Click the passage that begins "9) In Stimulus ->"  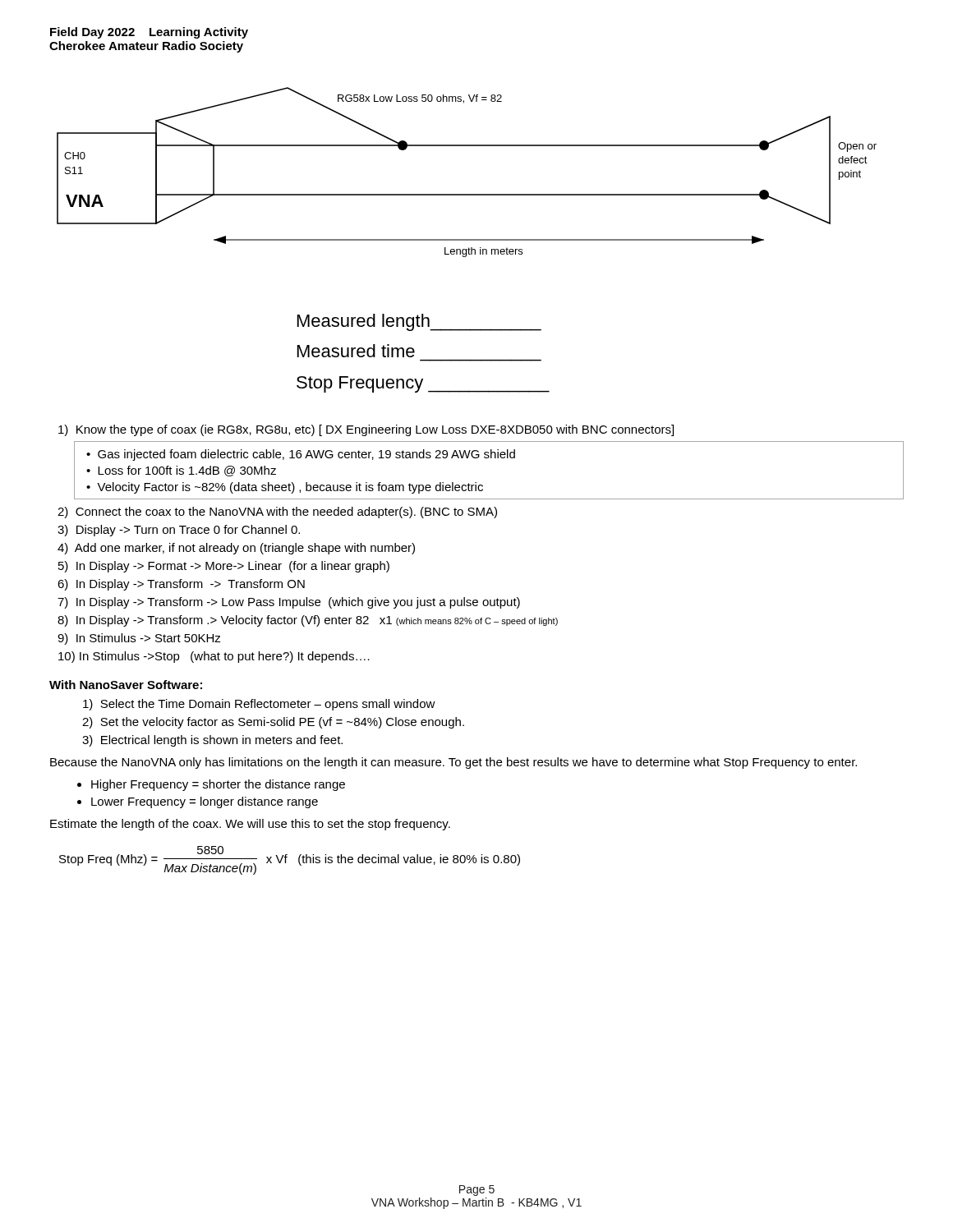click(x=139, y=638)
